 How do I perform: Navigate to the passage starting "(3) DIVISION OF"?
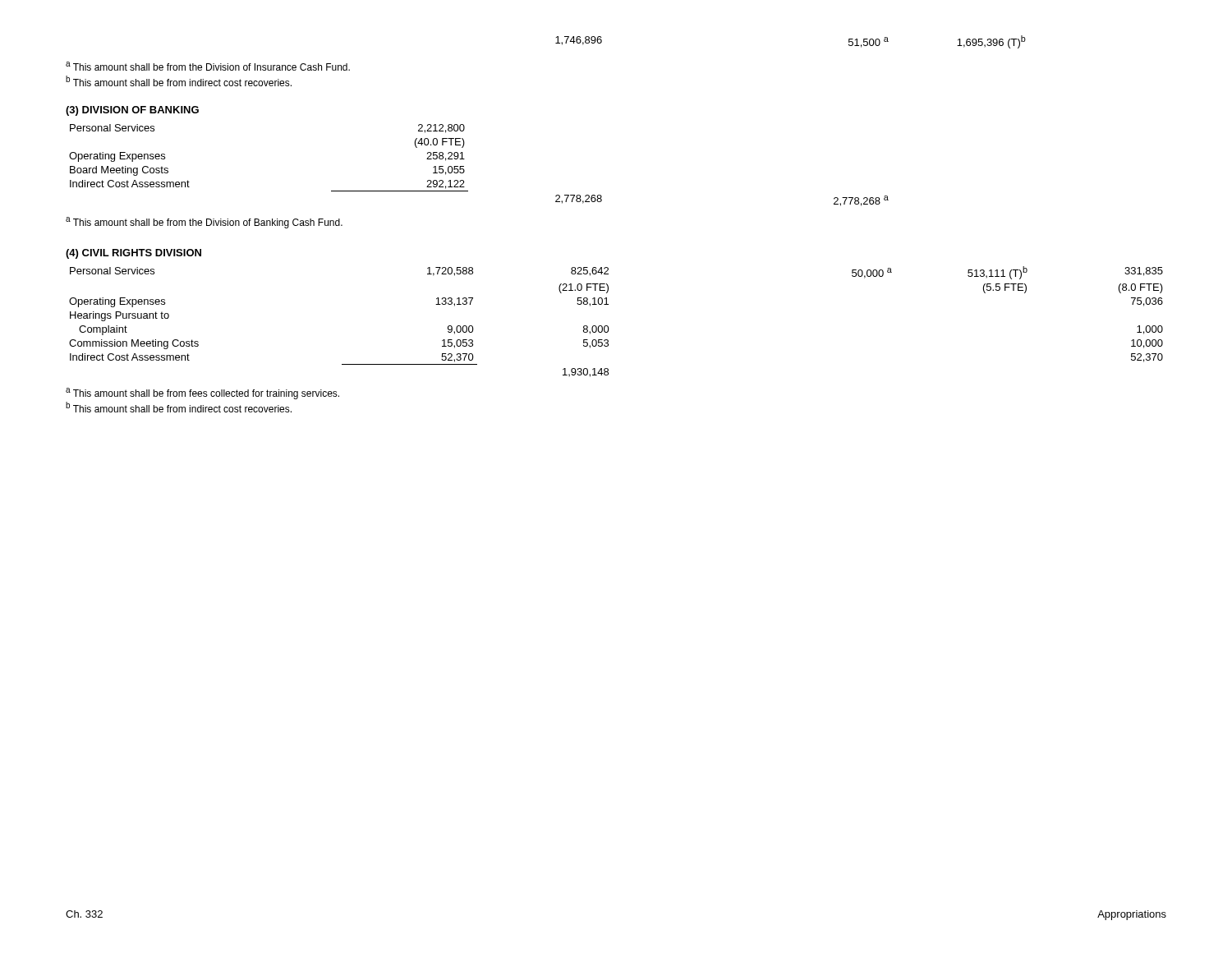tap(132, 110)
